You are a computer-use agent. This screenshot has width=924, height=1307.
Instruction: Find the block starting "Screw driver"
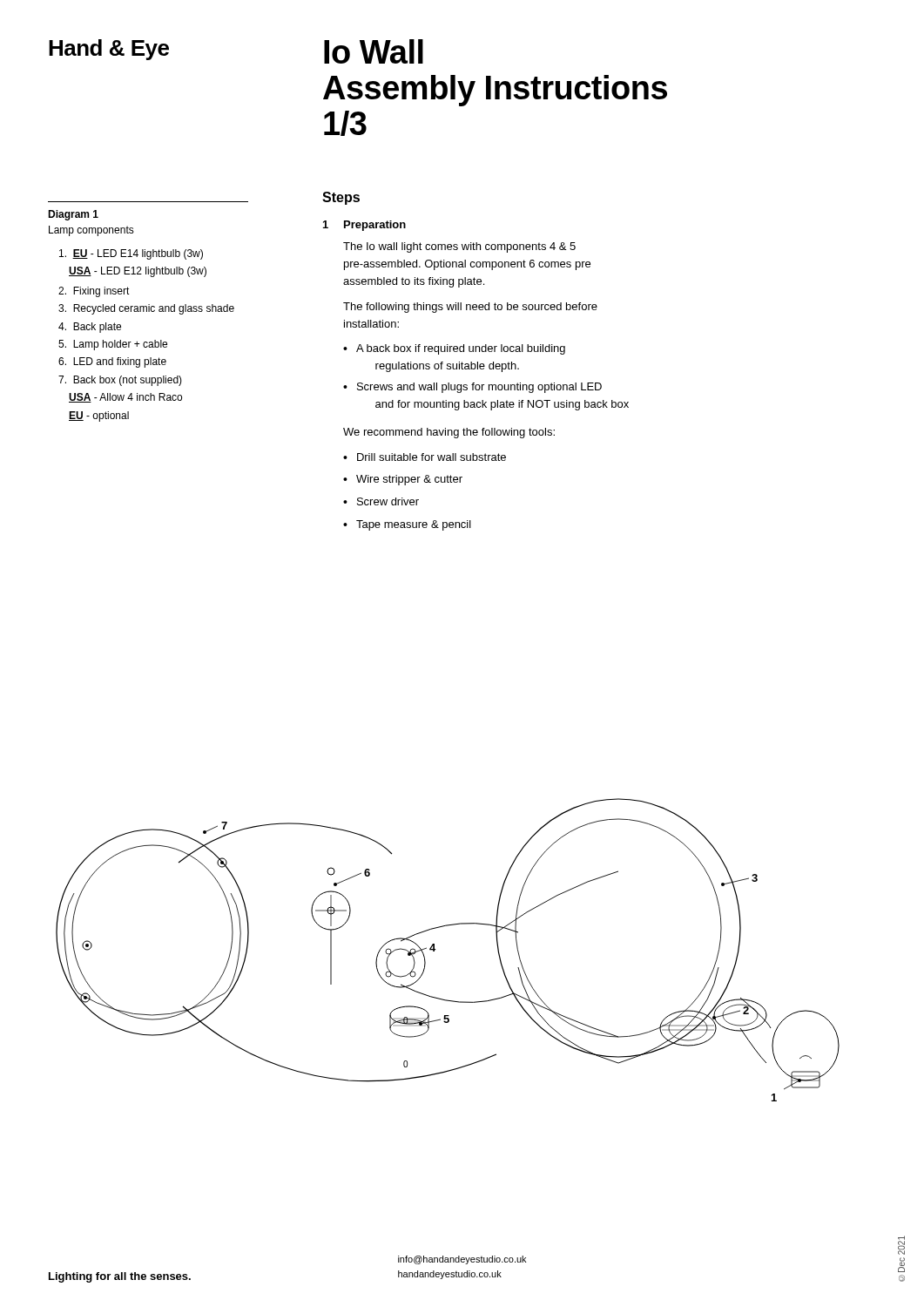388,501
